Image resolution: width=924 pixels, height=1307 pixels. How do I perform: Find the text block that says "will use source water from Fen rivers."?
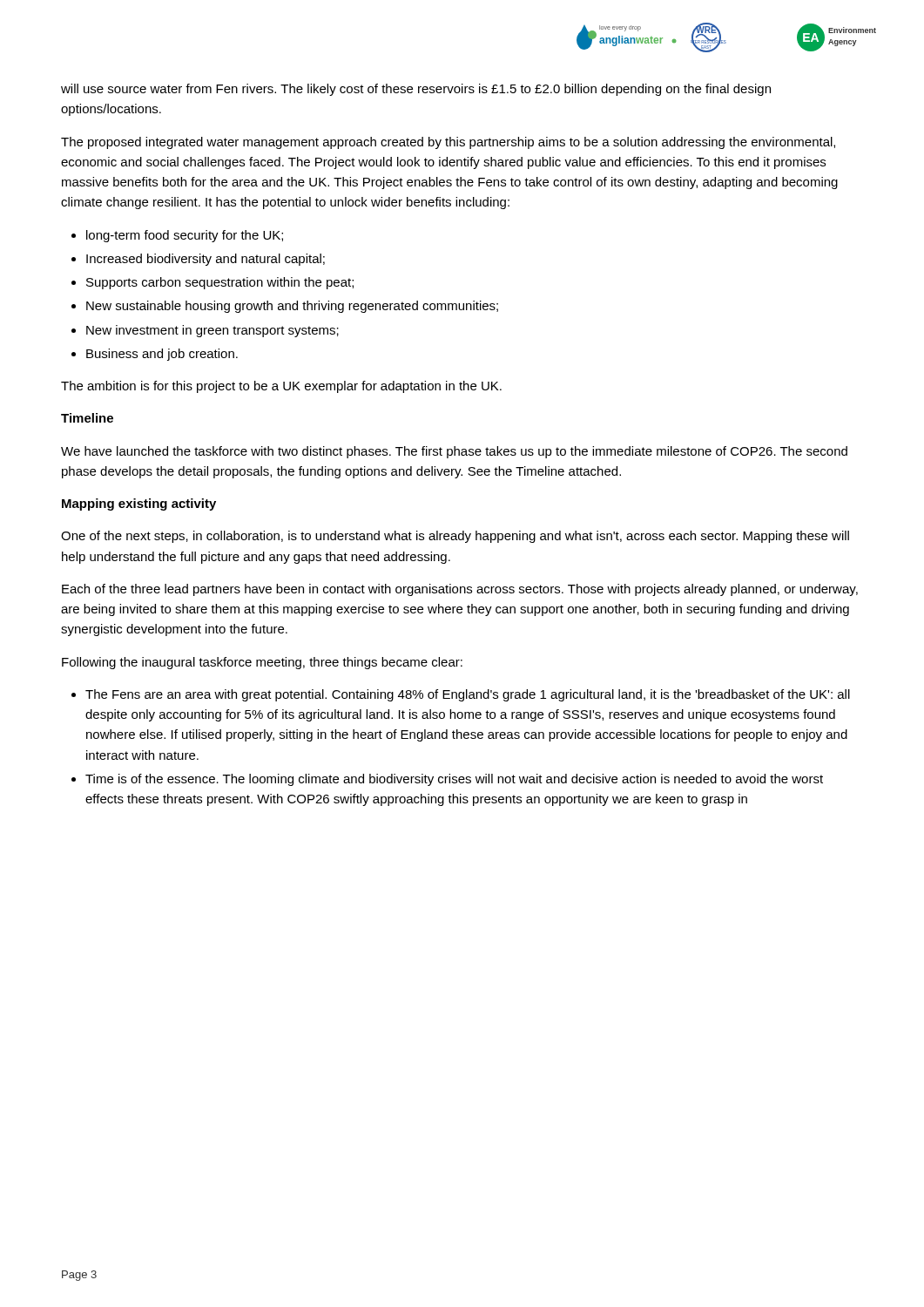[462, 99]
